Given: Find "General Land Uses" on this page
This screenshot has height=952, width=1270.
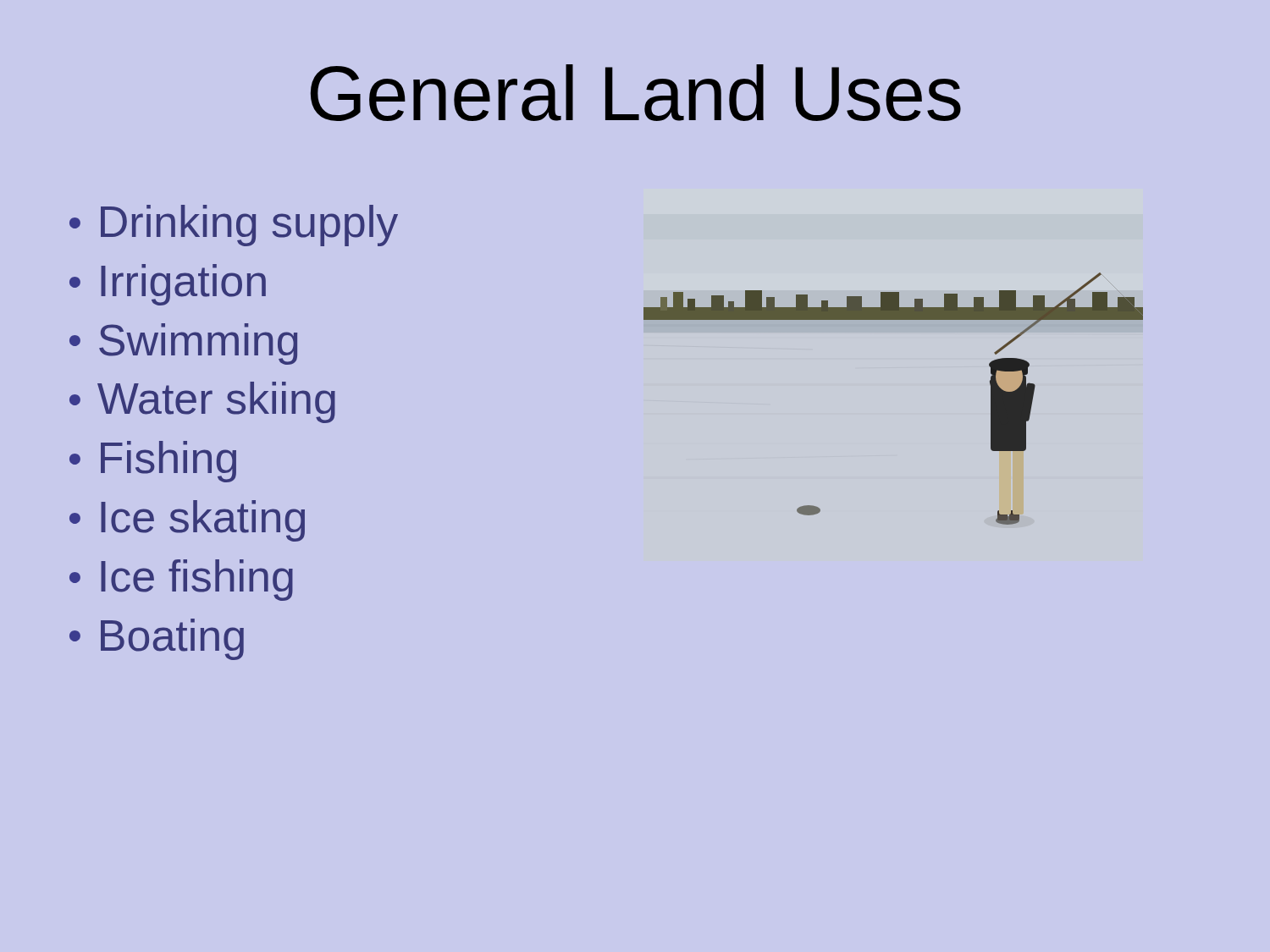Looking at the screenshot, I should tap(635, 94).
